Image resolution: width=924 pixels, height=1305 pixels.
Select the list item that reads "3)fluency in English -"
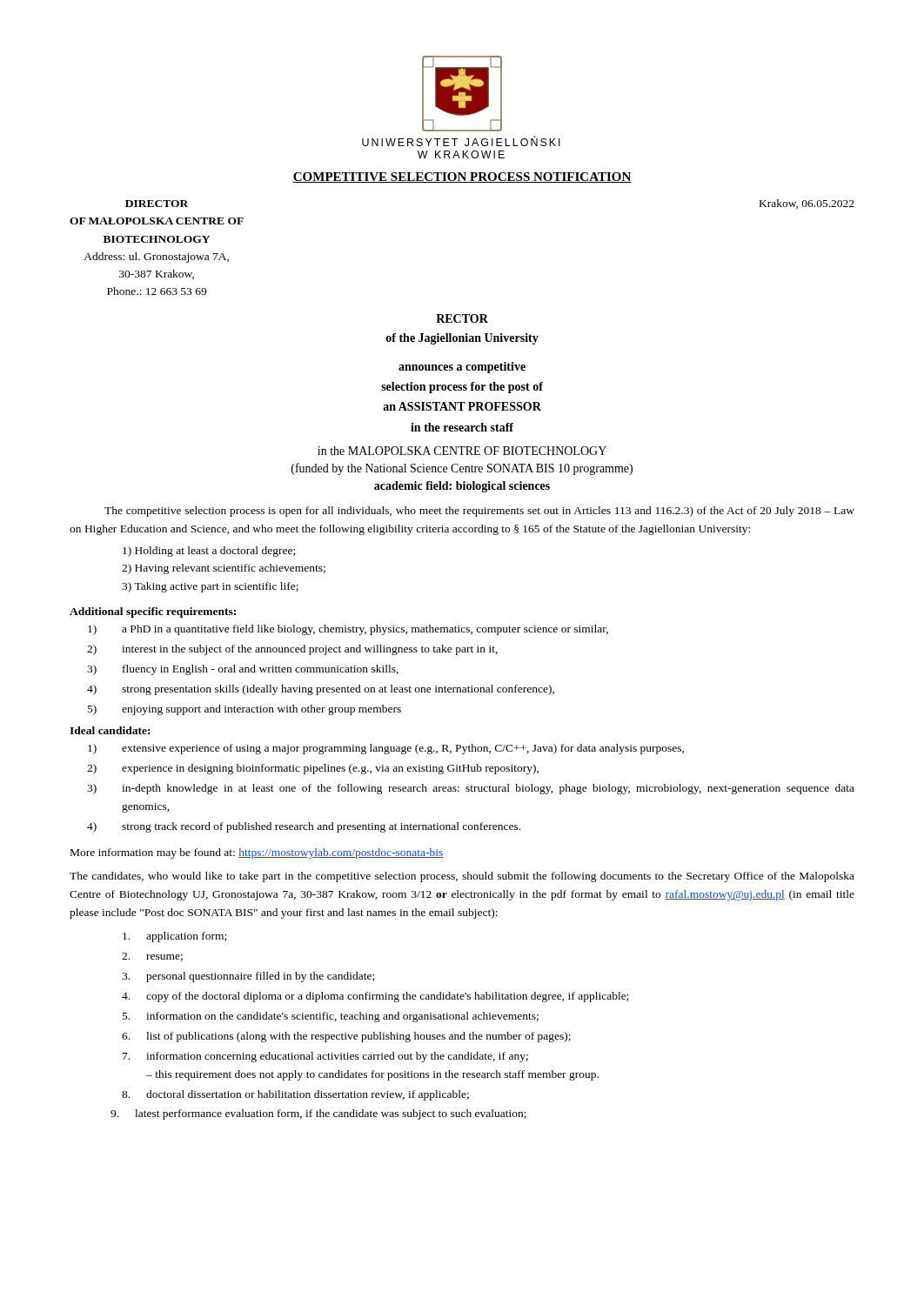tap(243, 670)
